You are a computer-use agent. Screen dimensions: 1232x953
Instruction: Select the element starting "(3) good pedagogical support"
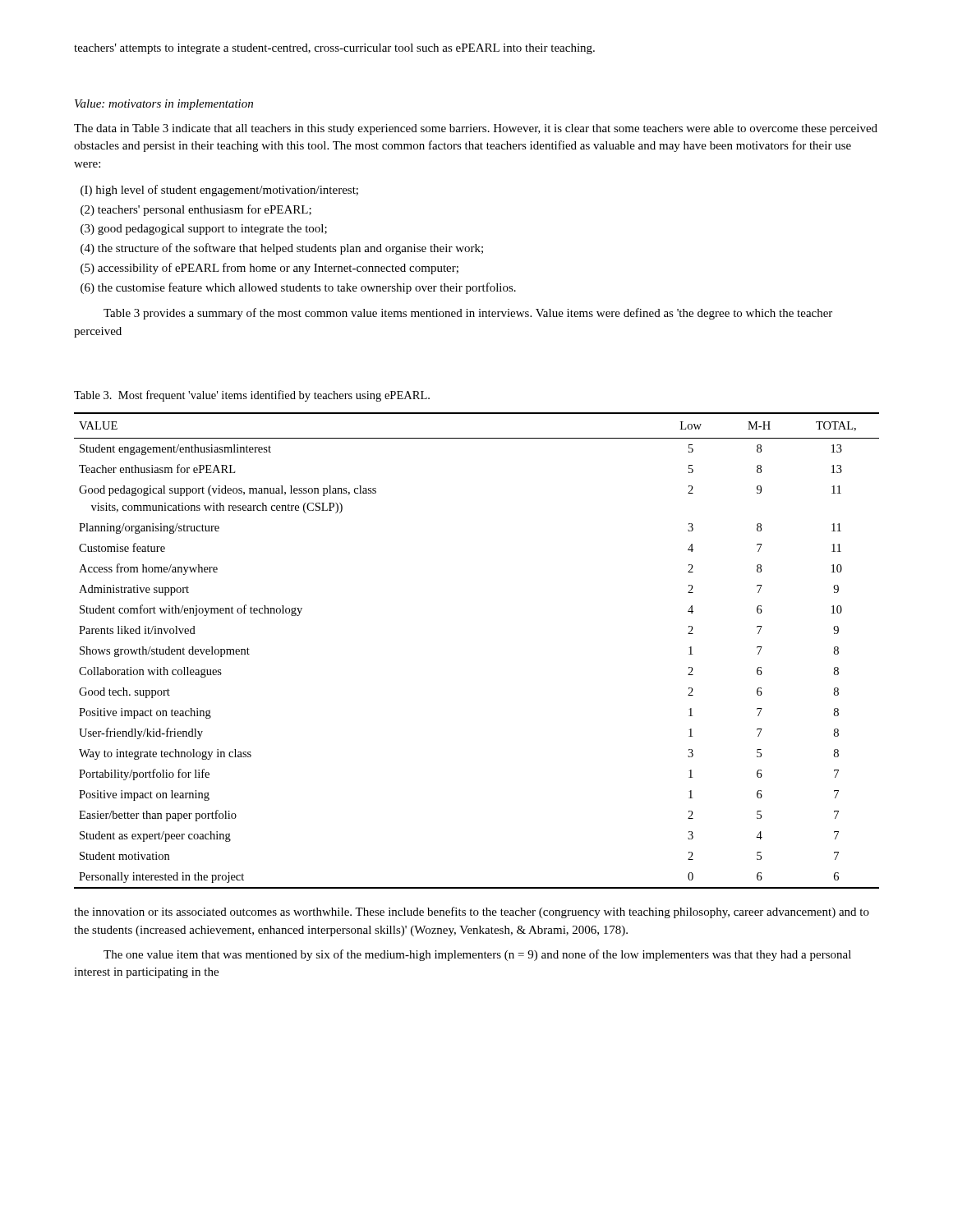201,229
